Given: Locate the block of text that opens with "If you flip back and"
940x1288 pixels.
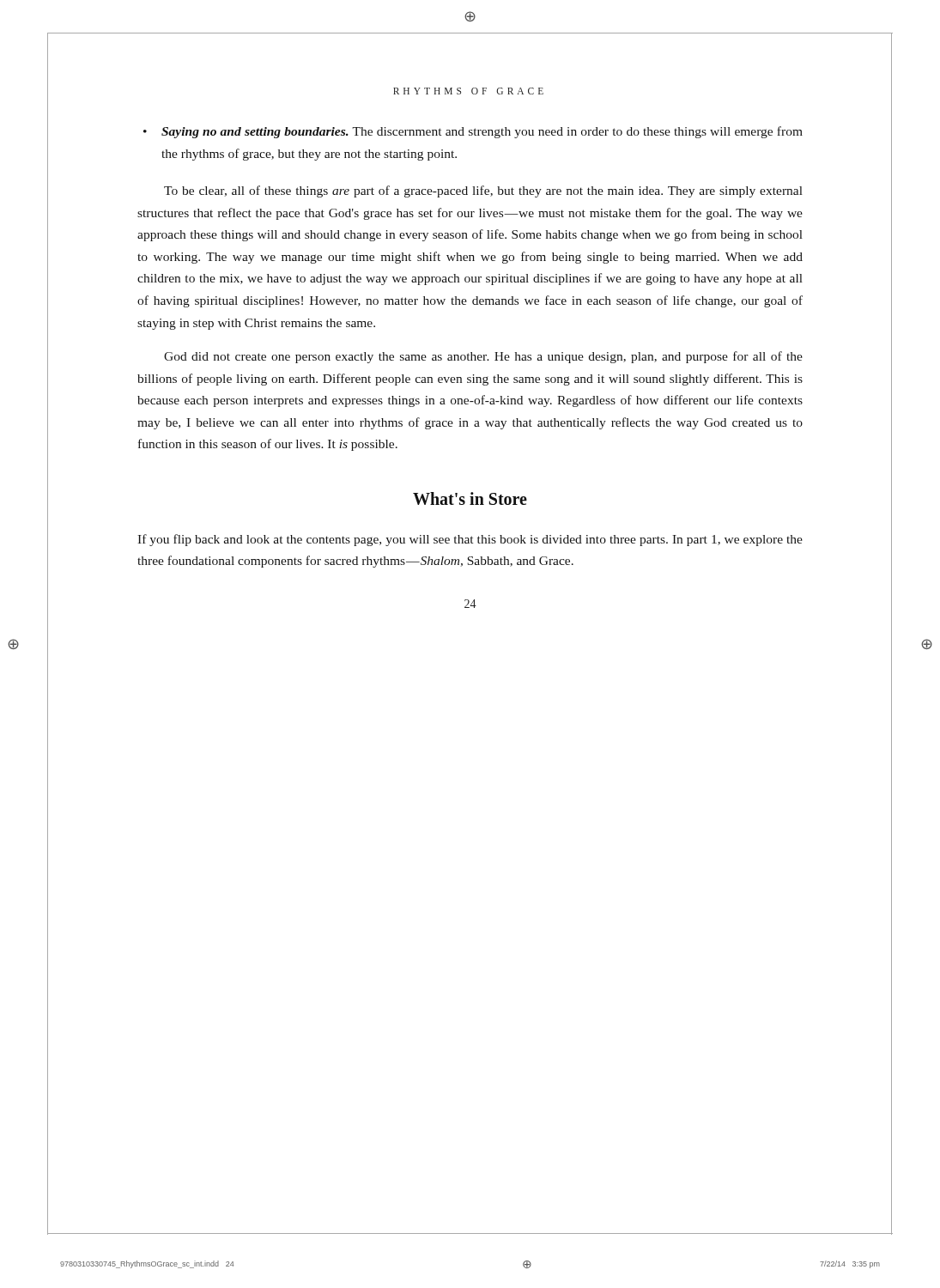Looking at the screenshot, I should pyautogui.click(x=470, y=550).
